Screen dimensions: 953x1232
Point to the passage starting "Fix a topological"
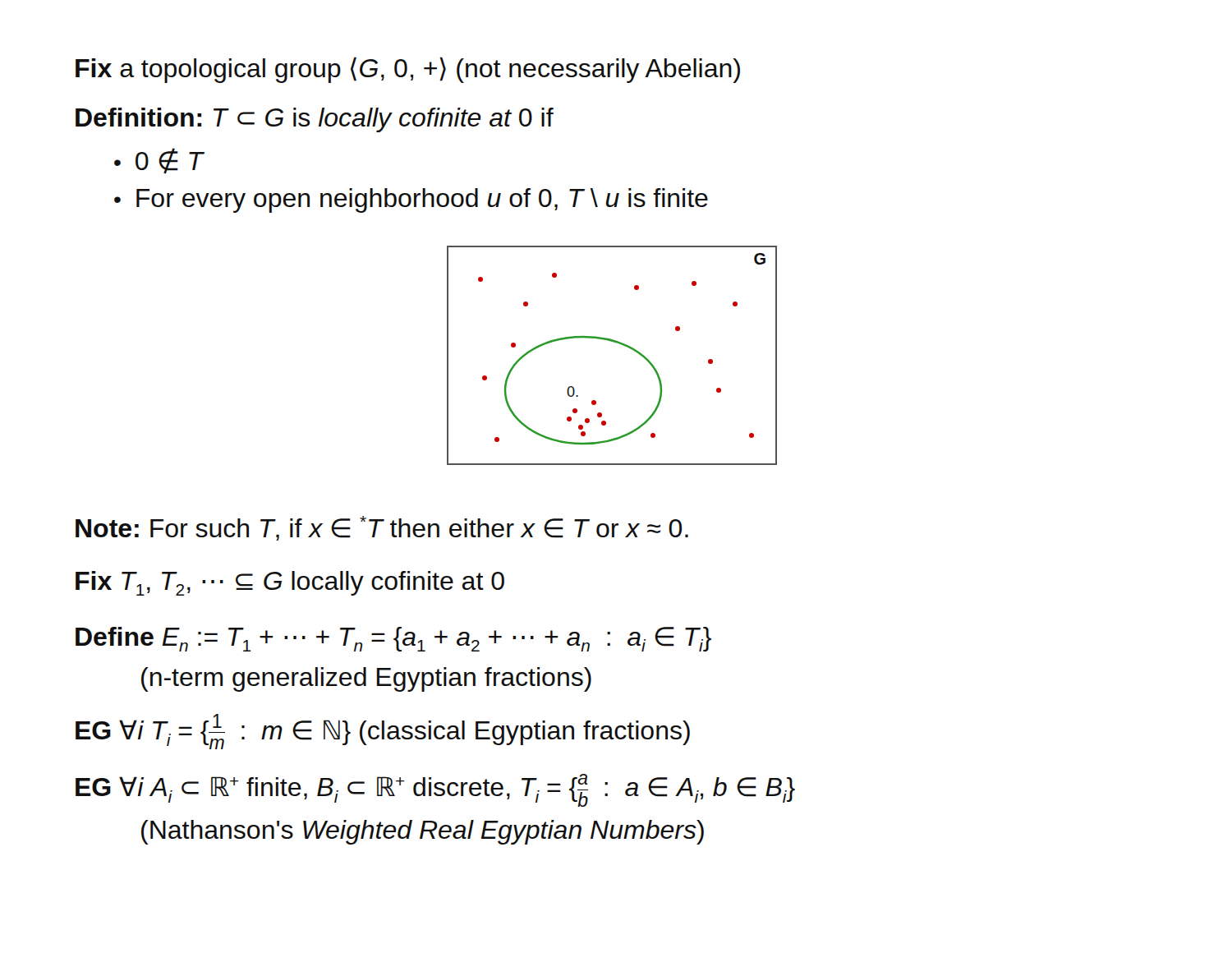pos(408,68)
